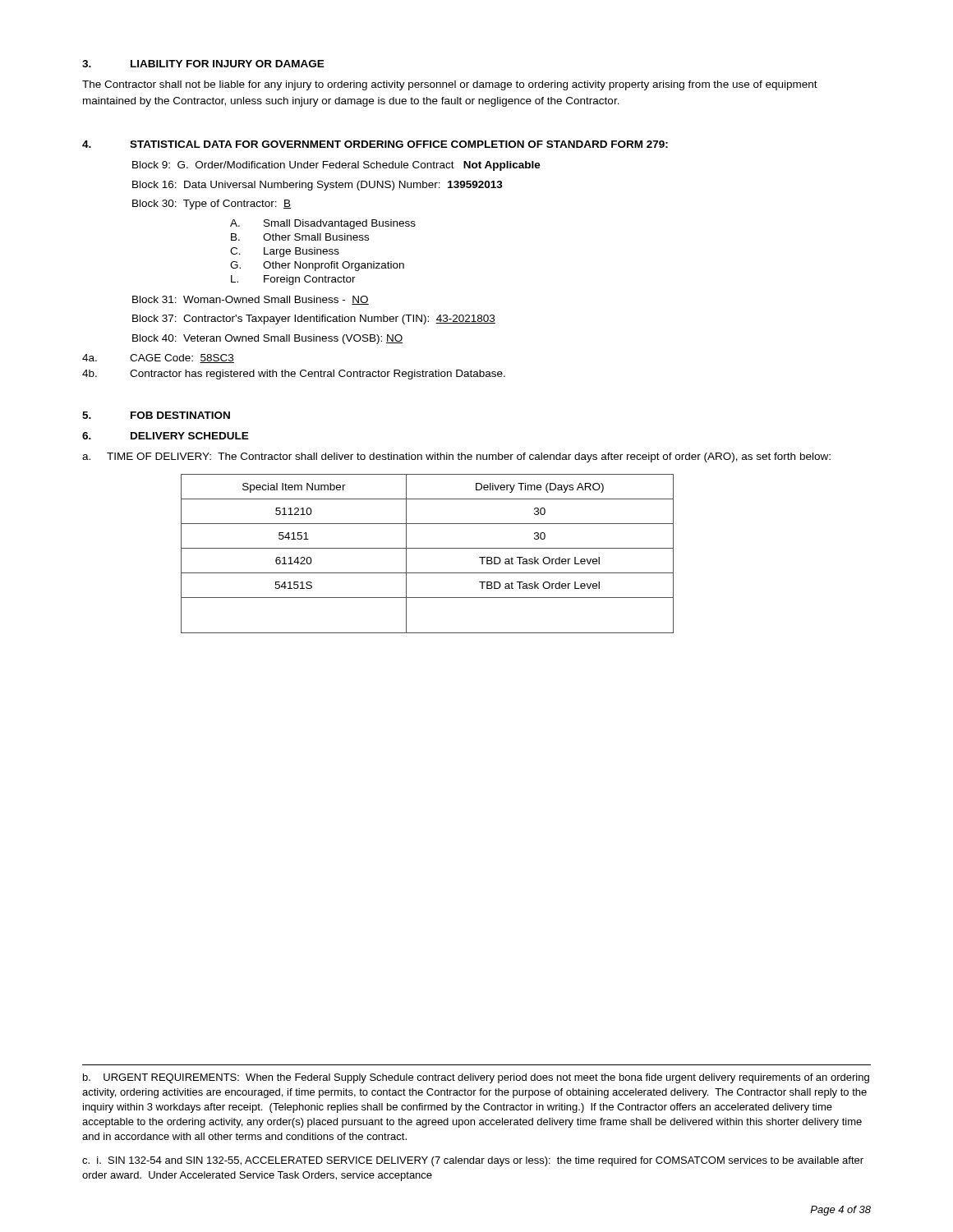Screen dimensions: 1232x953
Task: Select the element starting "Block 40: Veteran Owned"
Action: pos(267,338)
